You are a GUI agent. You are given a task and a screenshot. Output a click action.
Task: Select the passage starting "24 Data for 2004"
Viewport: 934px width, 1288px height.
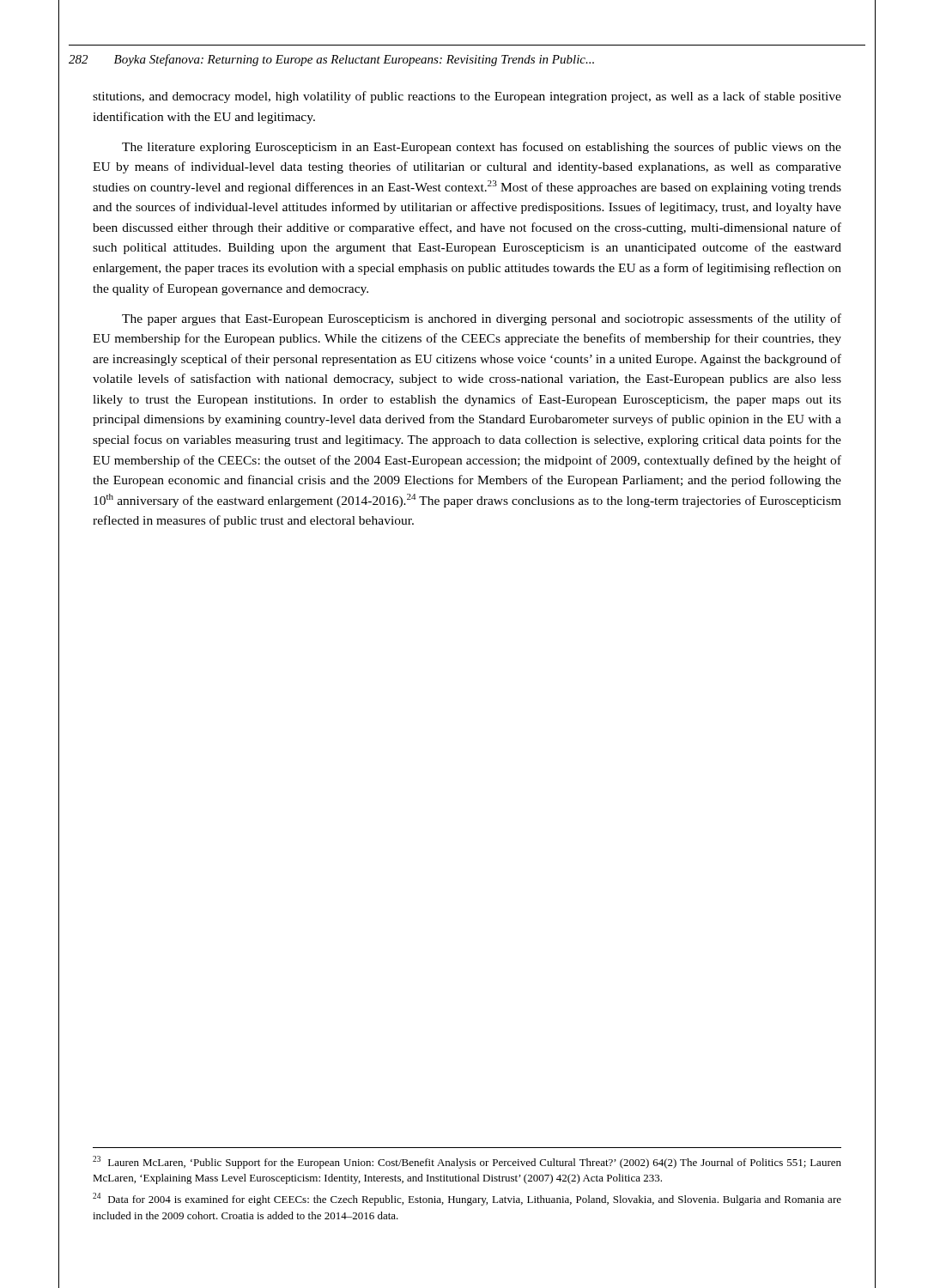coord(467,1207)
